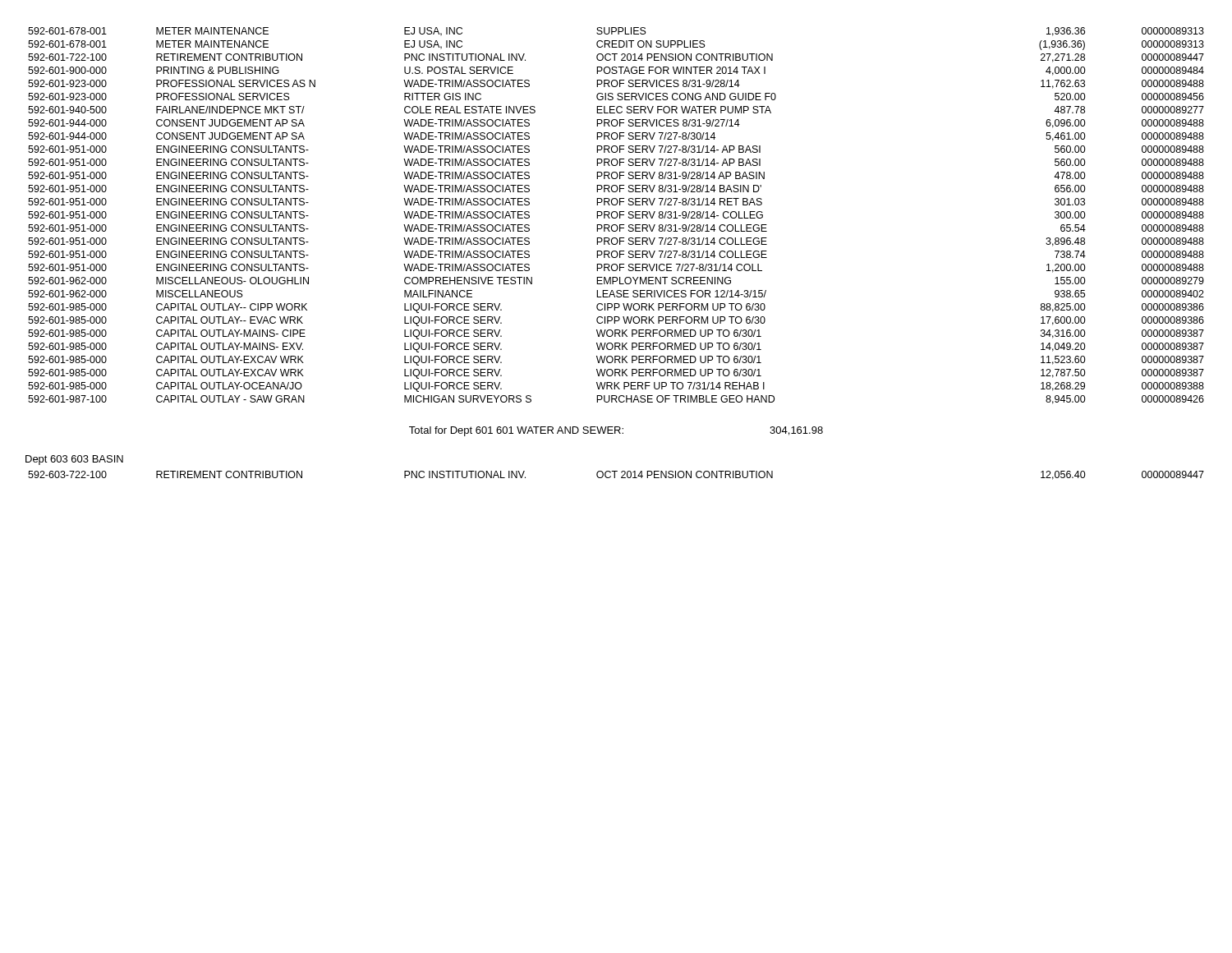Find the table that mentions "PROF SERVICES 8/31-9/27/14"

pyautogui.click(x=616, y=215)
